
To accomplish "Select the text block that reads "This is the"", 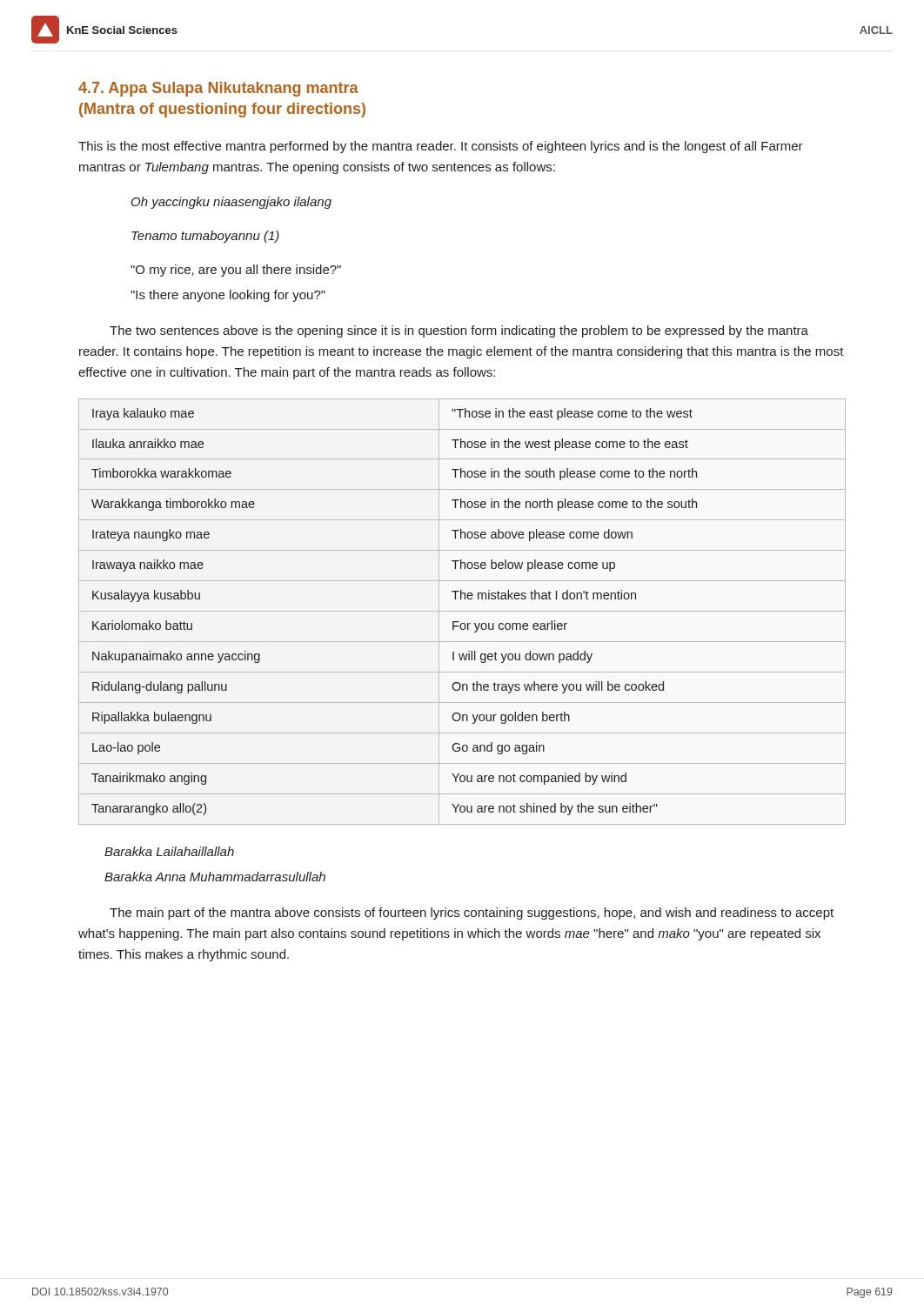I will coord(440,156).
